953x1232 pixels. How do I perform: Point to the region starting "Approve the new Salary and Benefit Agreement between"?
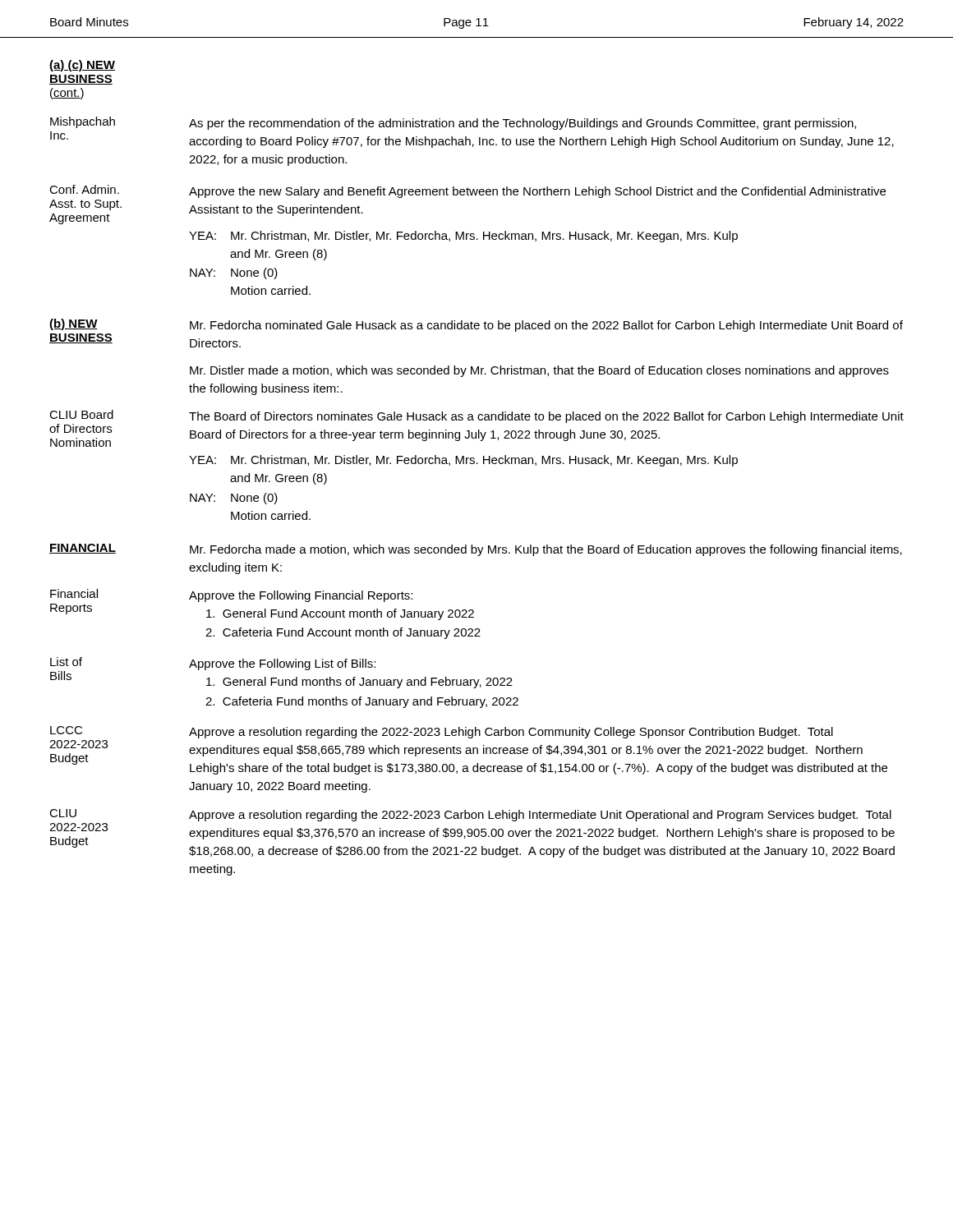tap(538, 200)
